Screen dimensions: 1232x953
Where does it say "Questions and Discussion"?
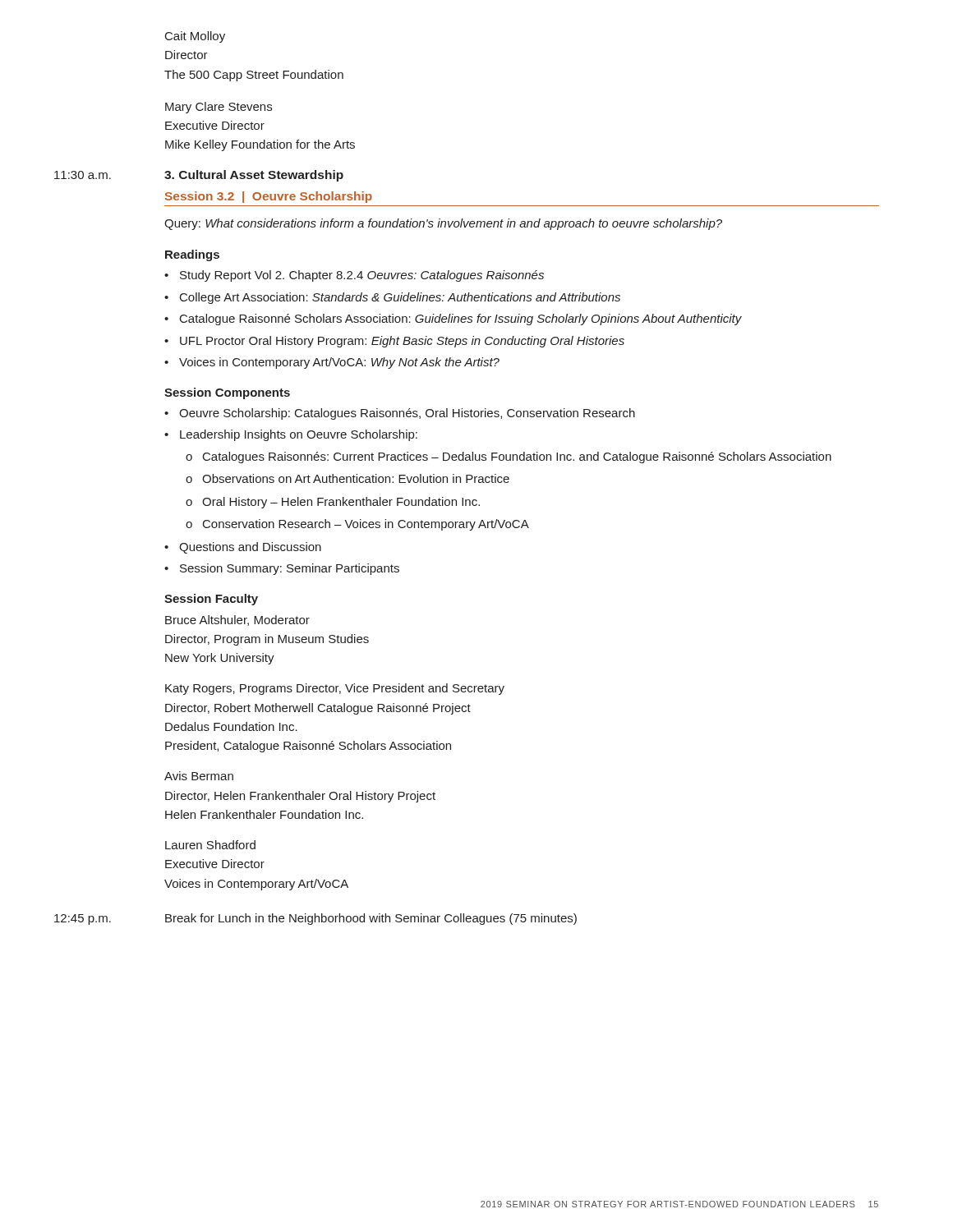(250, 546)
